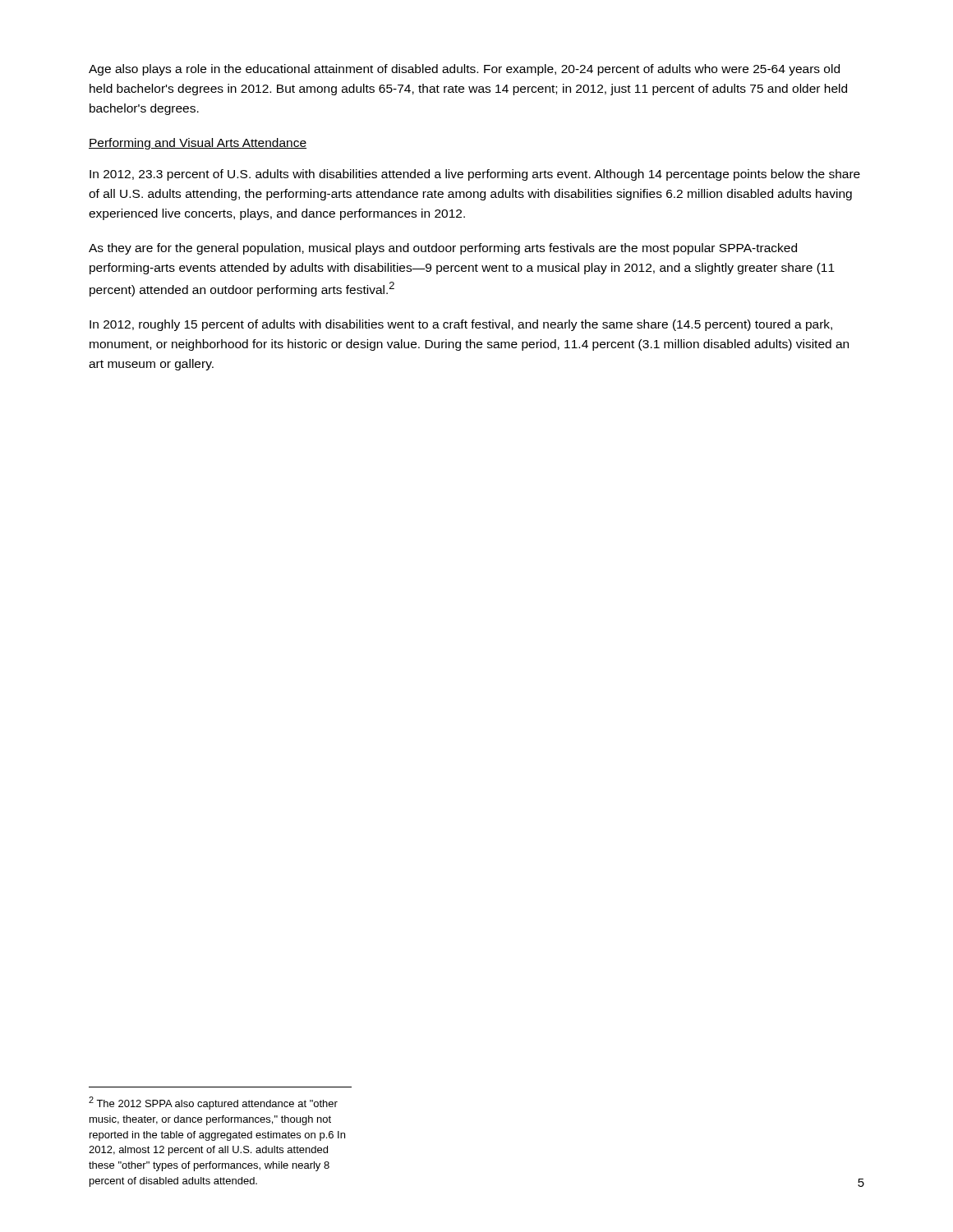This screenshot has width=953, height=1232.
Task: Click on the region starting "In 2012, roughly 15 percent"
Action: pyautogui.click(x=469, y=344)
